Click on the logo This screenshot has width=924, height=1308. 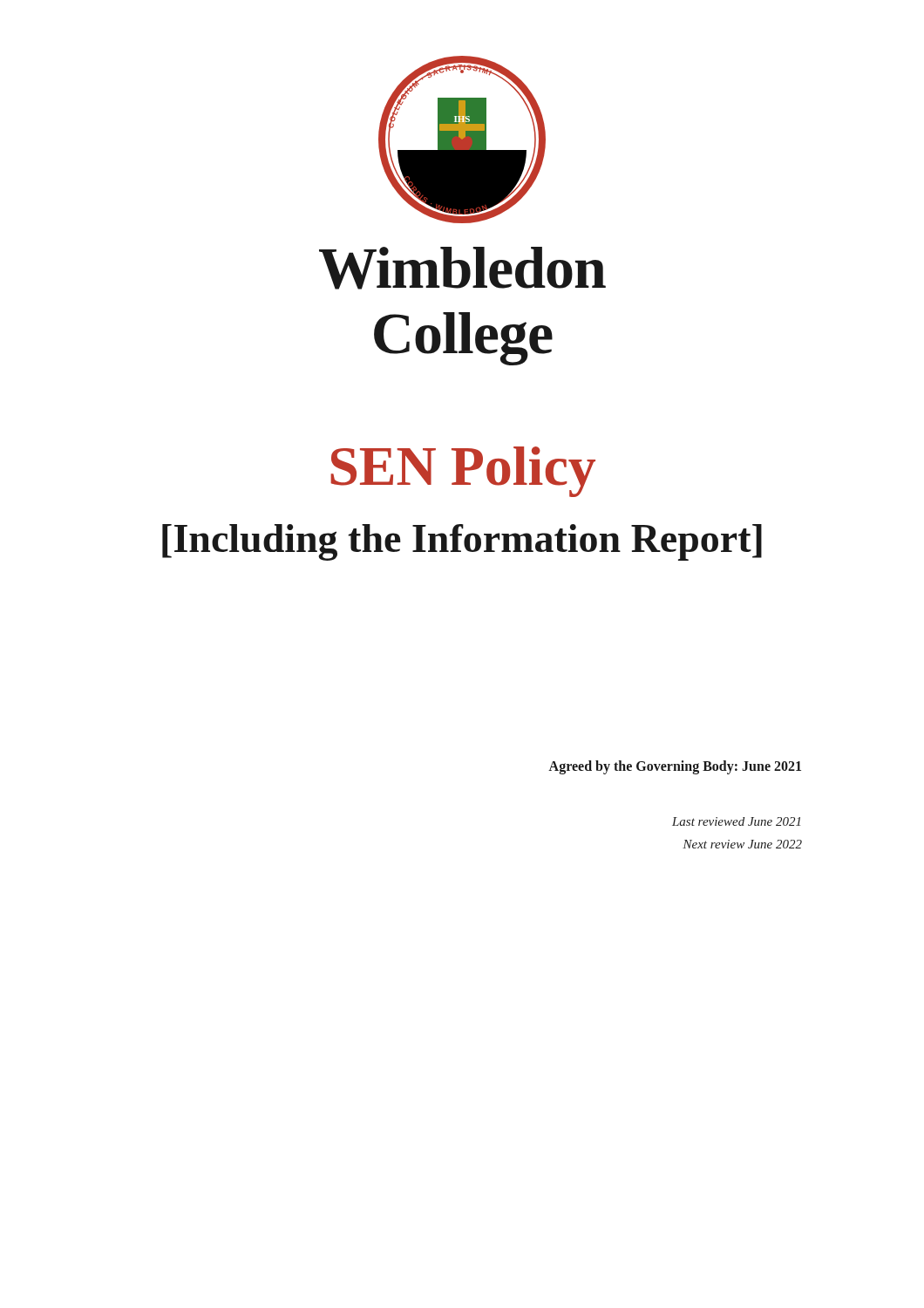coord(462,141)
